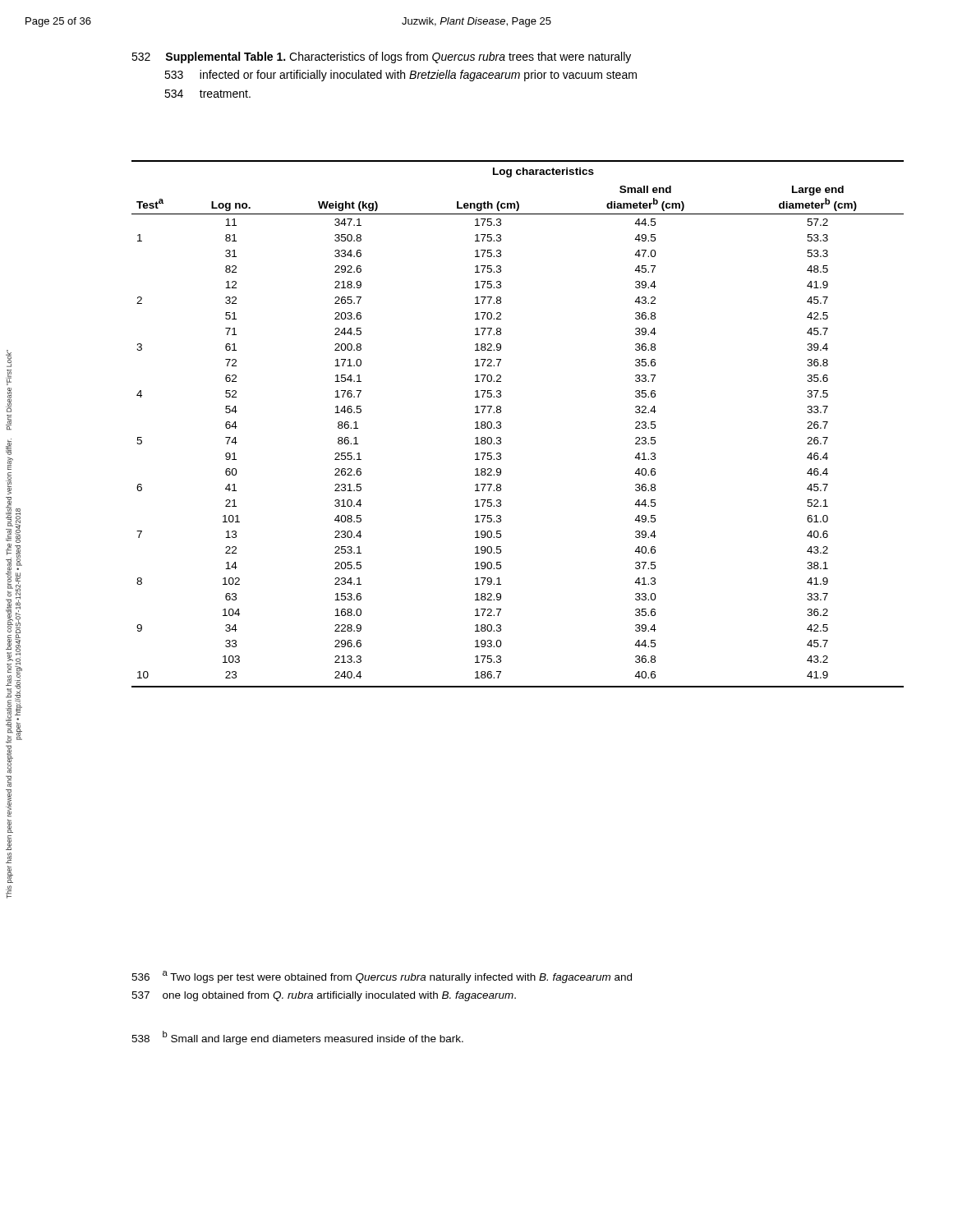
Task: Locate the caption that reads "532Supplemental Table 1. Characteristics of logs"
Action: pyautogui.click(x=384, y=75)
